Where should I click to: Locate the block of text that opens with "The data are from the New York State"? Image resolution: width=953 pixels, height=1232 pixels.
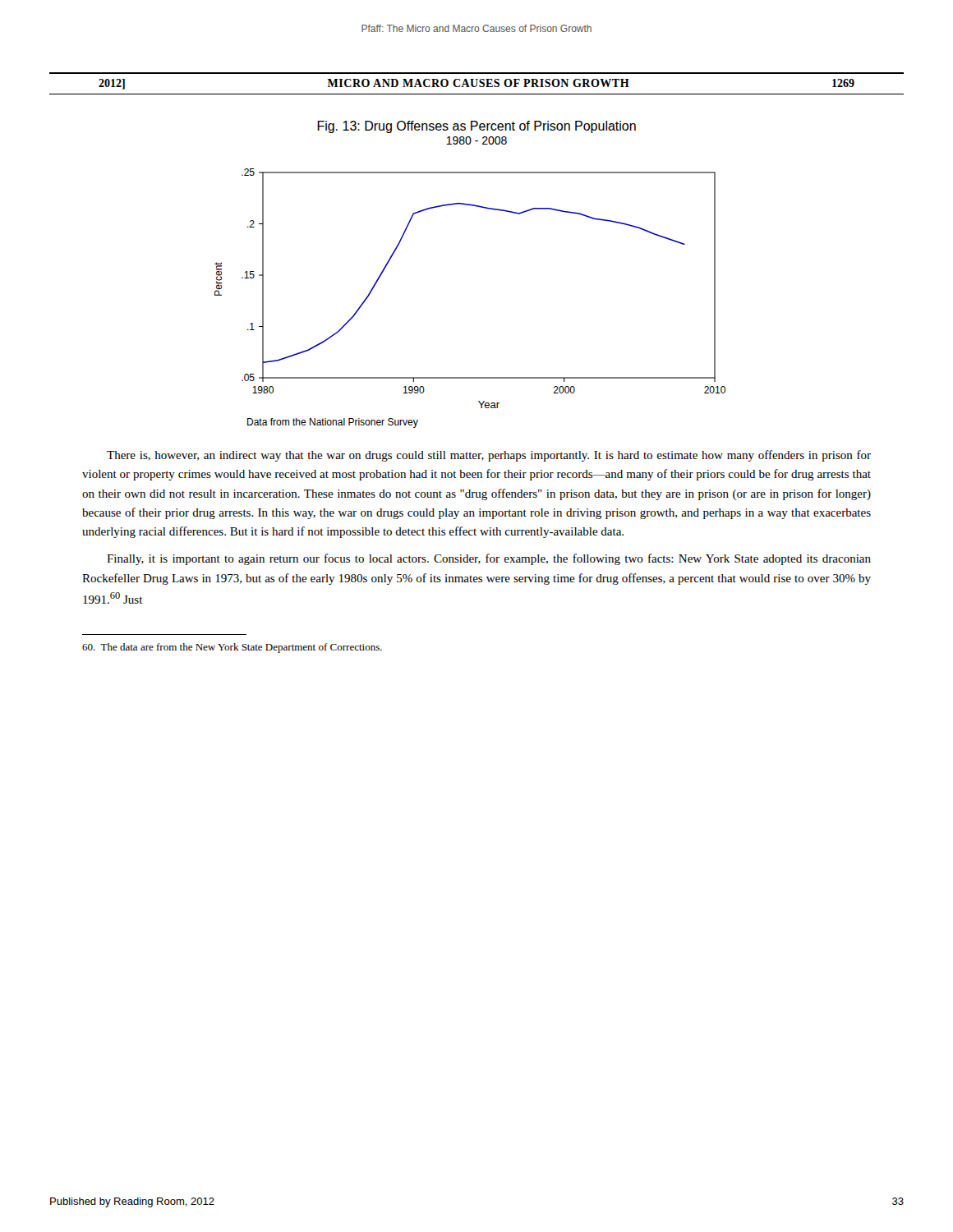(x=232, y=647)
